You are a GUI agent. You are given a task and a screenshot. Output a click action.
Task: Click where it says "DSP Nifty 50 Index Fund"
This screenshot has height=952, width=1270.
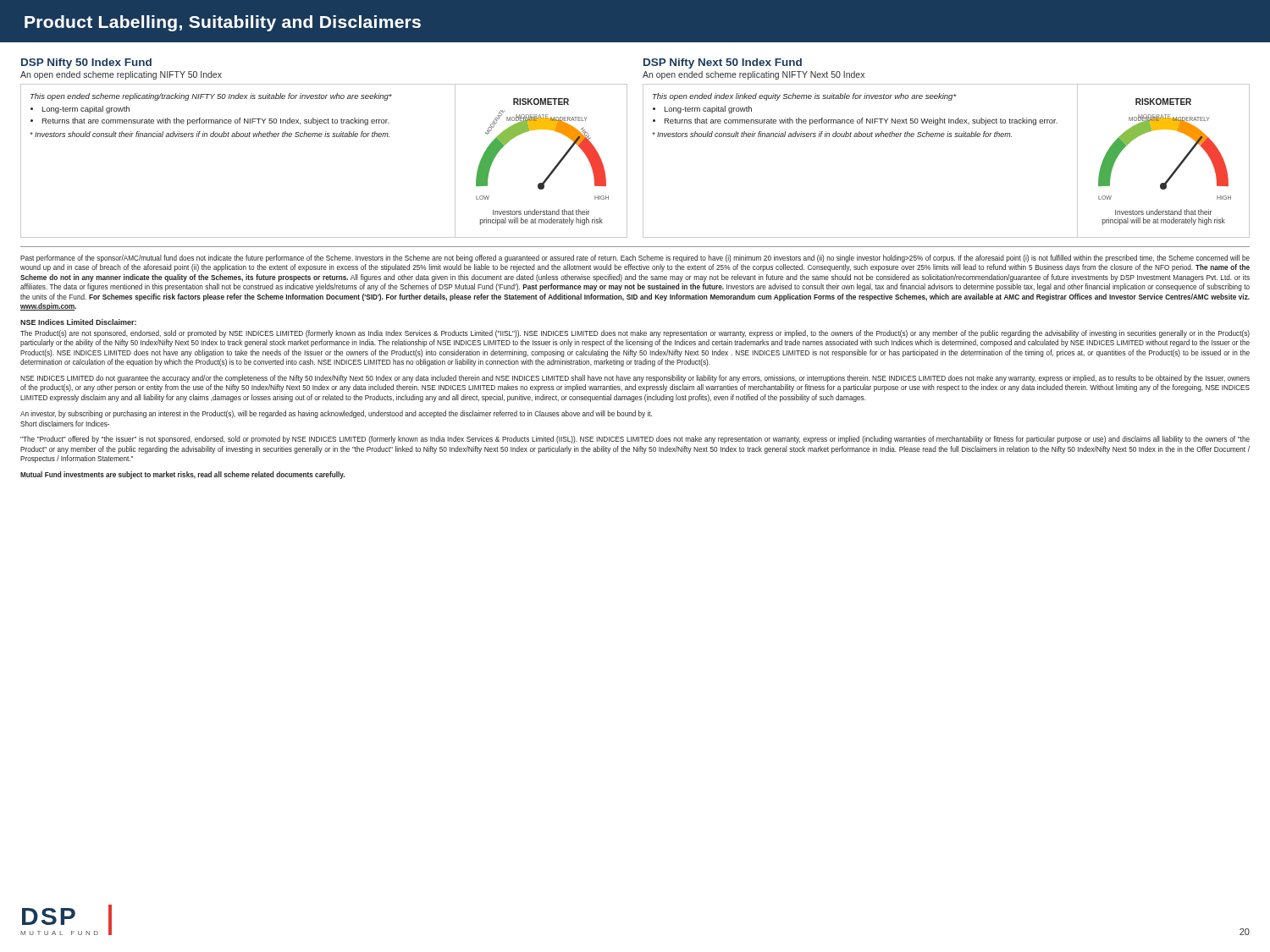[86, 62]
